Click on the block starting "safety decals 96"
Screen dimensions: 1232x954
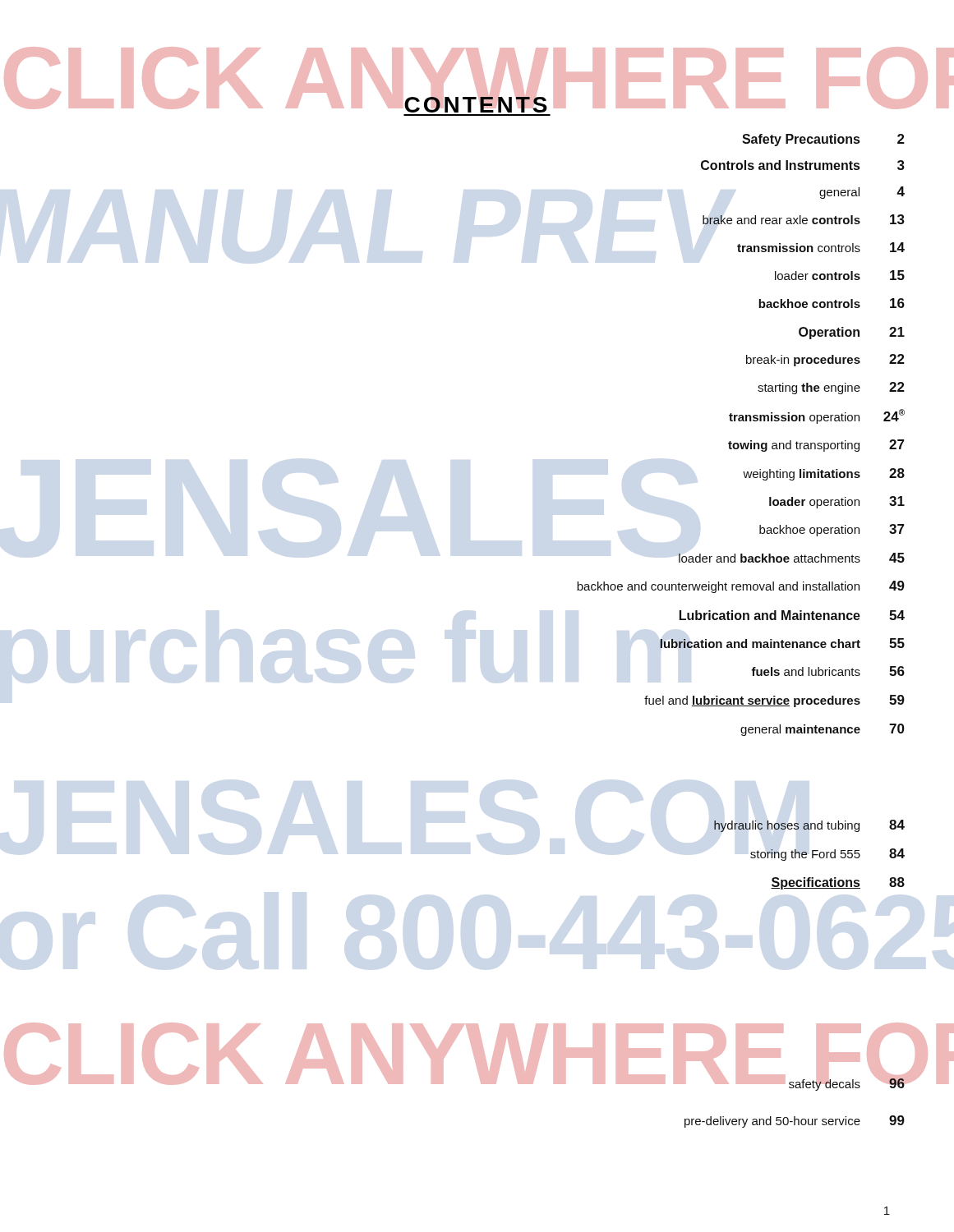point(847,1084)
